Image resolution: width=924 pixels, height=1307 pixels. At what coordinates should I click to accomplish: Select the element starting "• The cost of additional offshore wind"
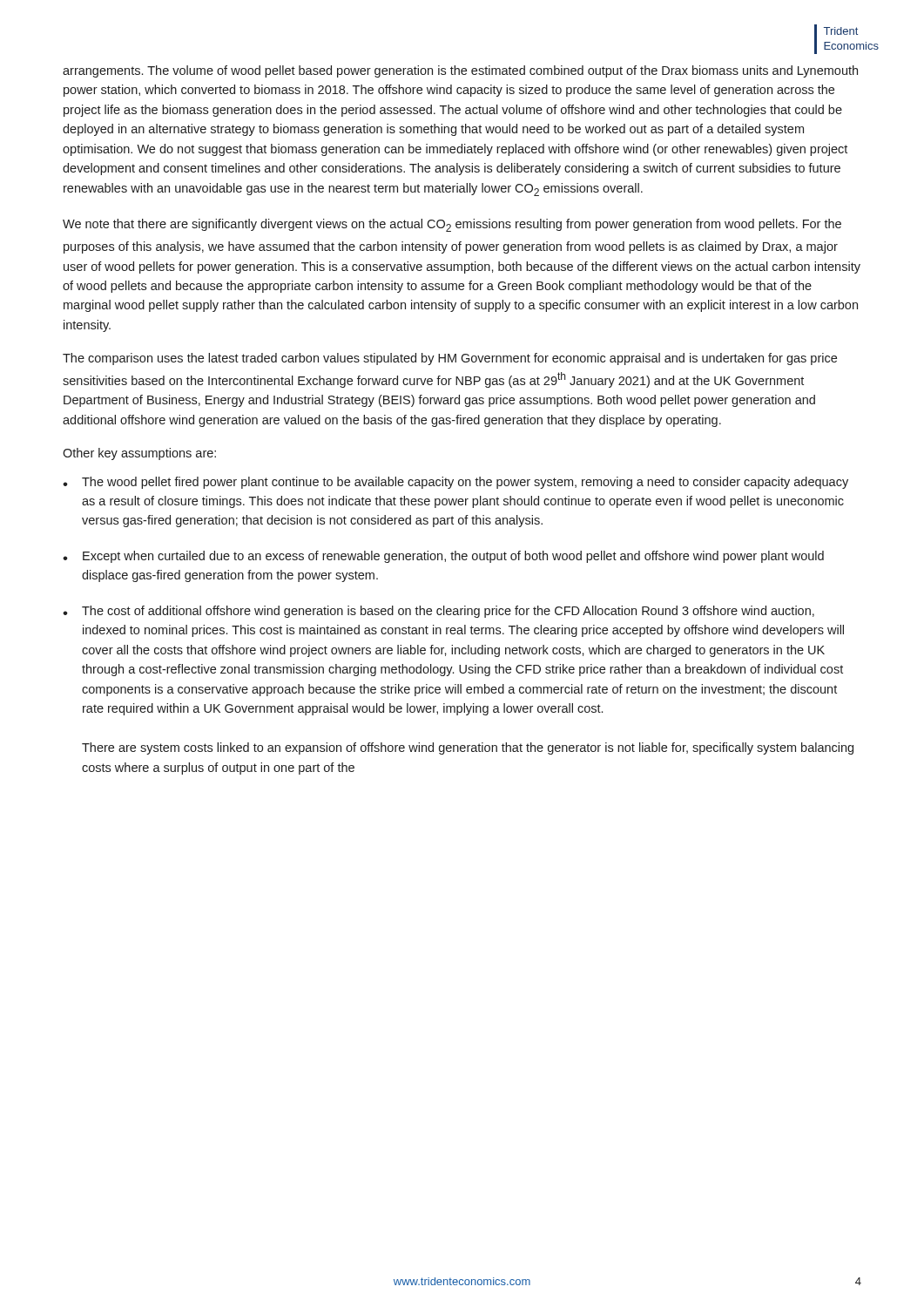point(462,689)
